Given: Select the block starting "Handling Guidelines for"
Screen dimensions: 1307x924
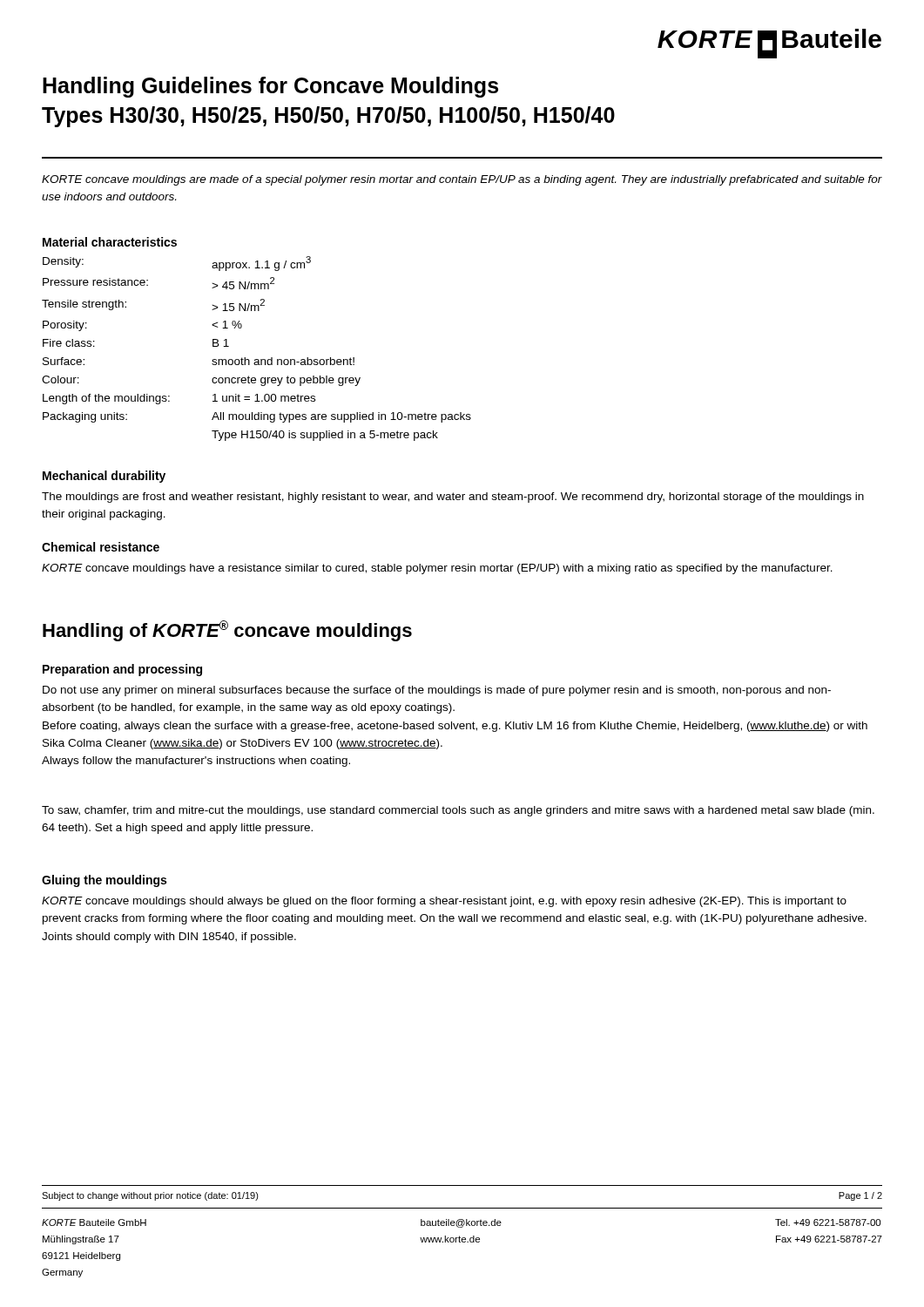Looking at the screenshot, I should (x=462, y=101).
